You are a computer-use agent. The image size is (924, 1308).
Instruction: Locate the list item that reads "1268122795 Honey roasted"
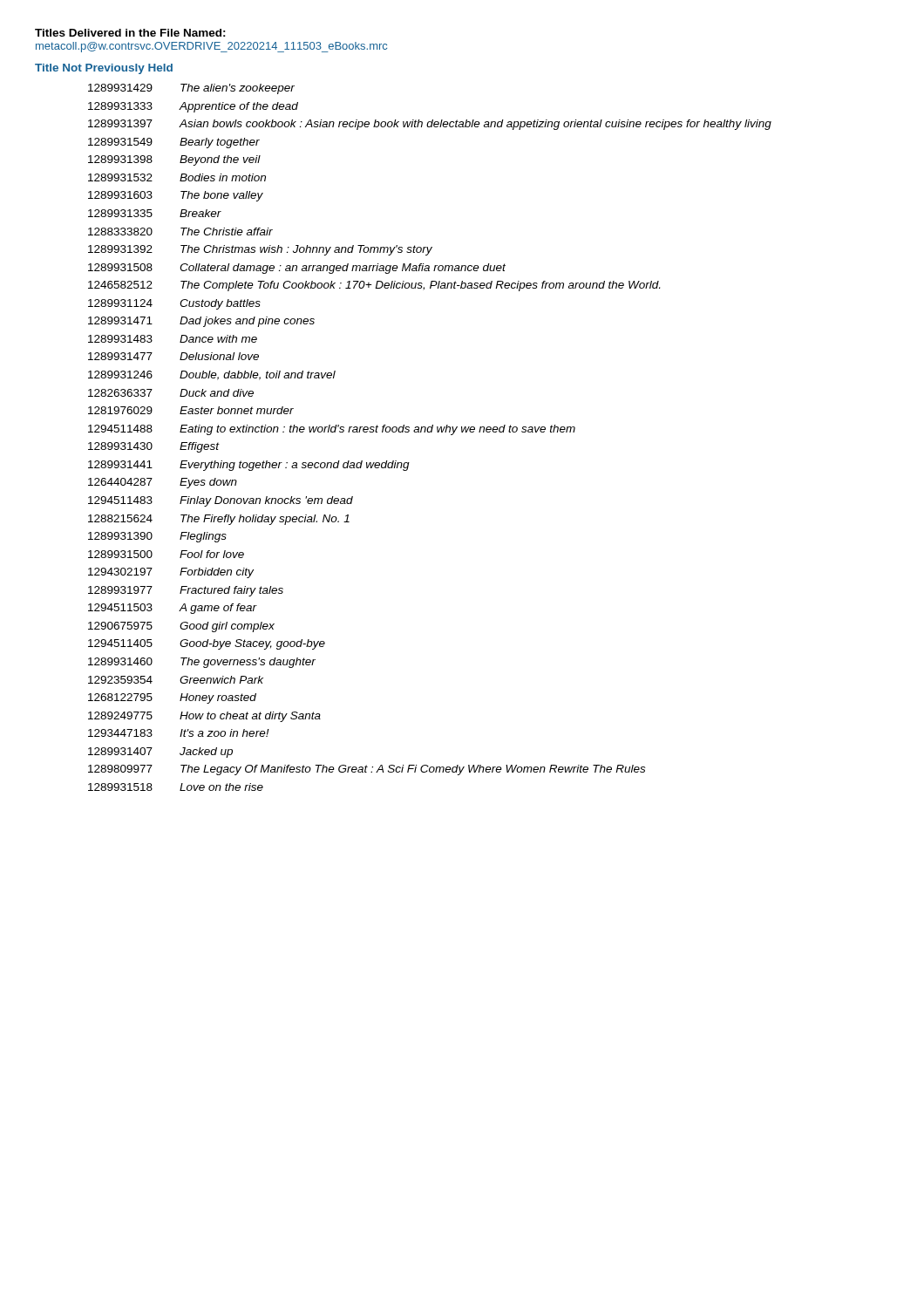click(116, 698)
